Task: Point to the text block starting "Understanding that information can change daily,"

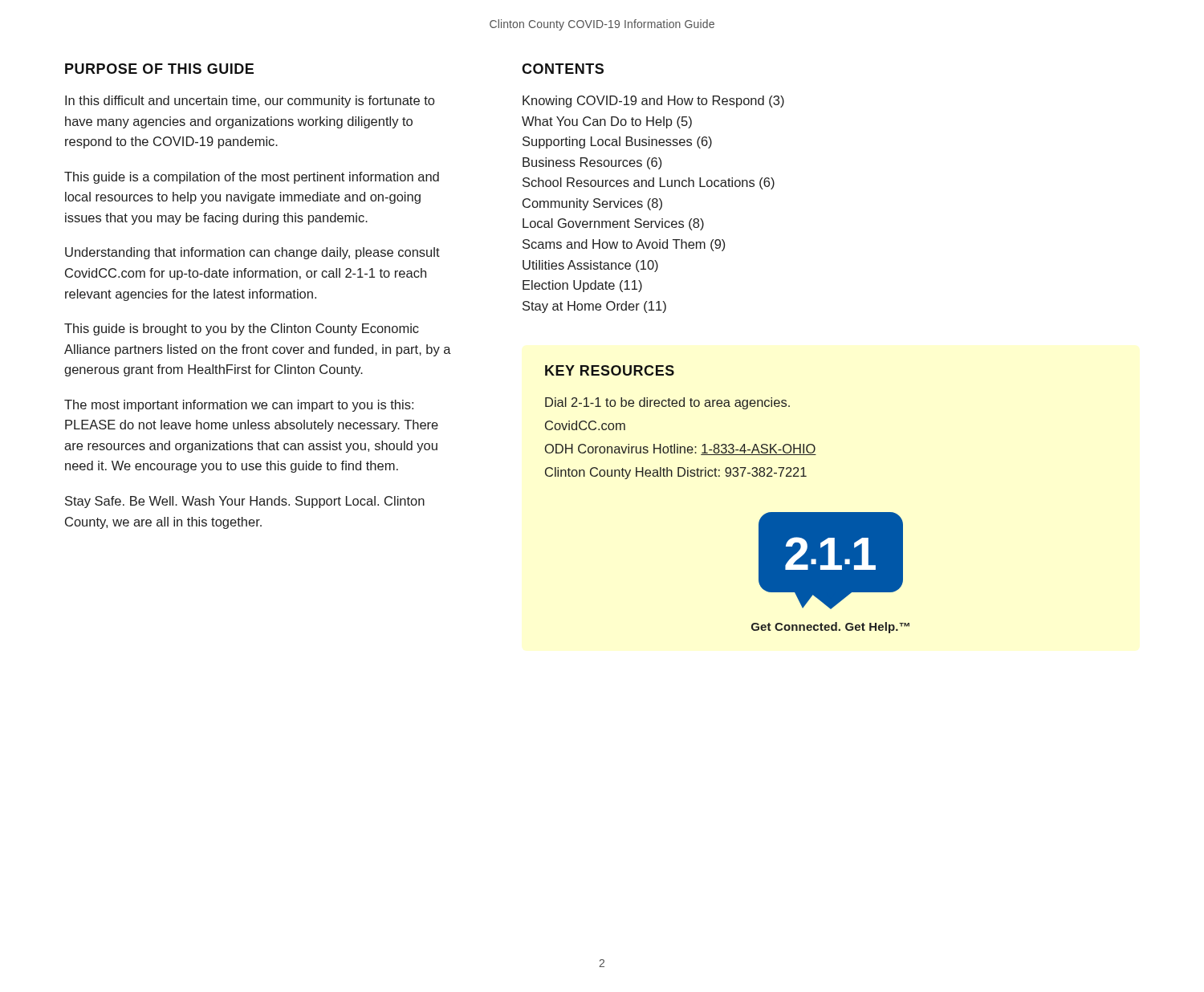Action: pyautogui.click(x=252, y=273)
